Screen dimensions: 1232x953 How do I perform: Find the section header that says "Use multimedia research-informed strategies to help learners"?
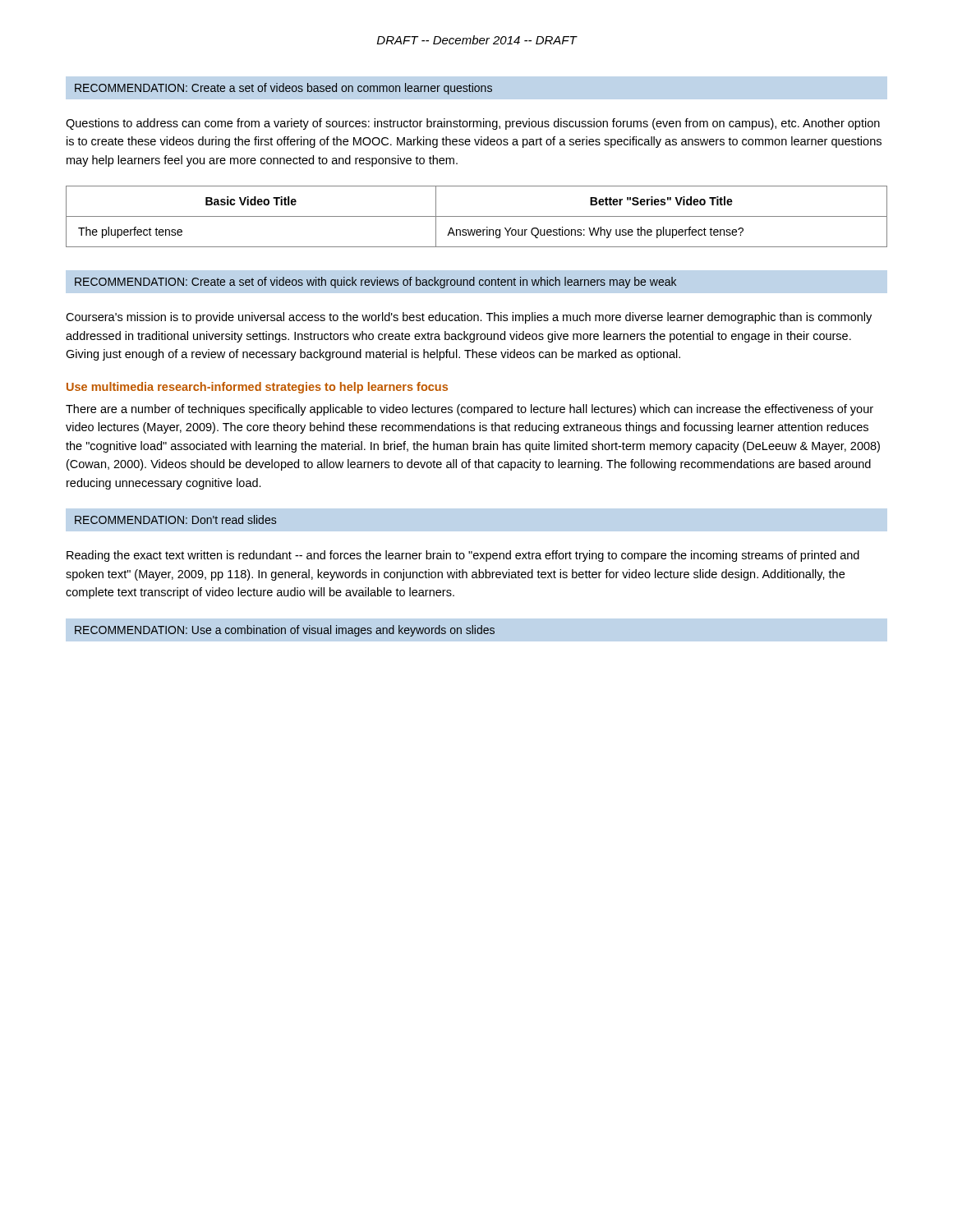tap(257, 387)
